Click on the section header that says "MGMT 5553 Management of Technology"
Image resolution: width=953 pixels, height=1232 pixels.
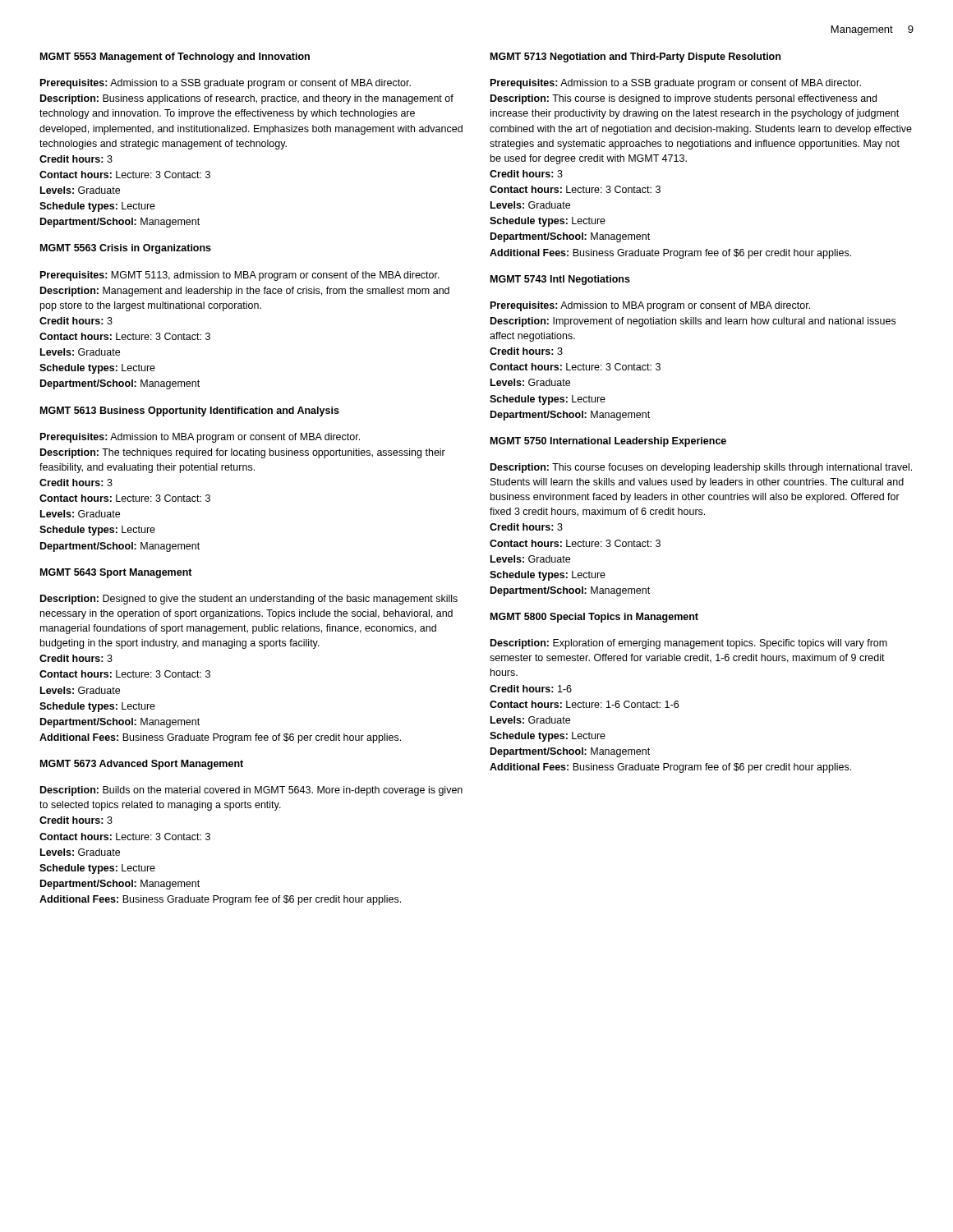[x=251, y=57]
